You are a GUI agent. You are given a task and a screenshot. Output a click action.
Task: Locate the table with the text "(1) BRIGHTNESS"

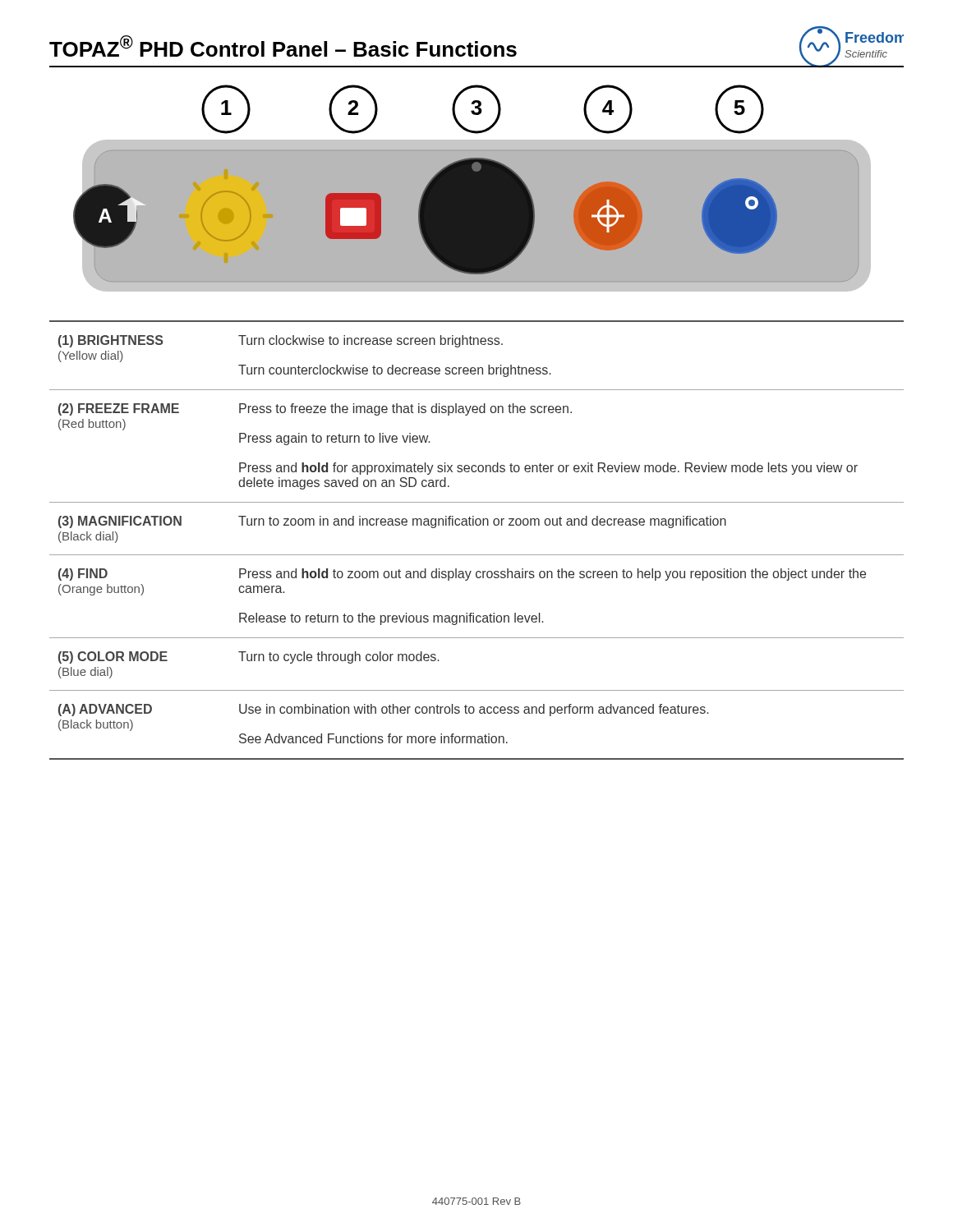tap(476, 739)
